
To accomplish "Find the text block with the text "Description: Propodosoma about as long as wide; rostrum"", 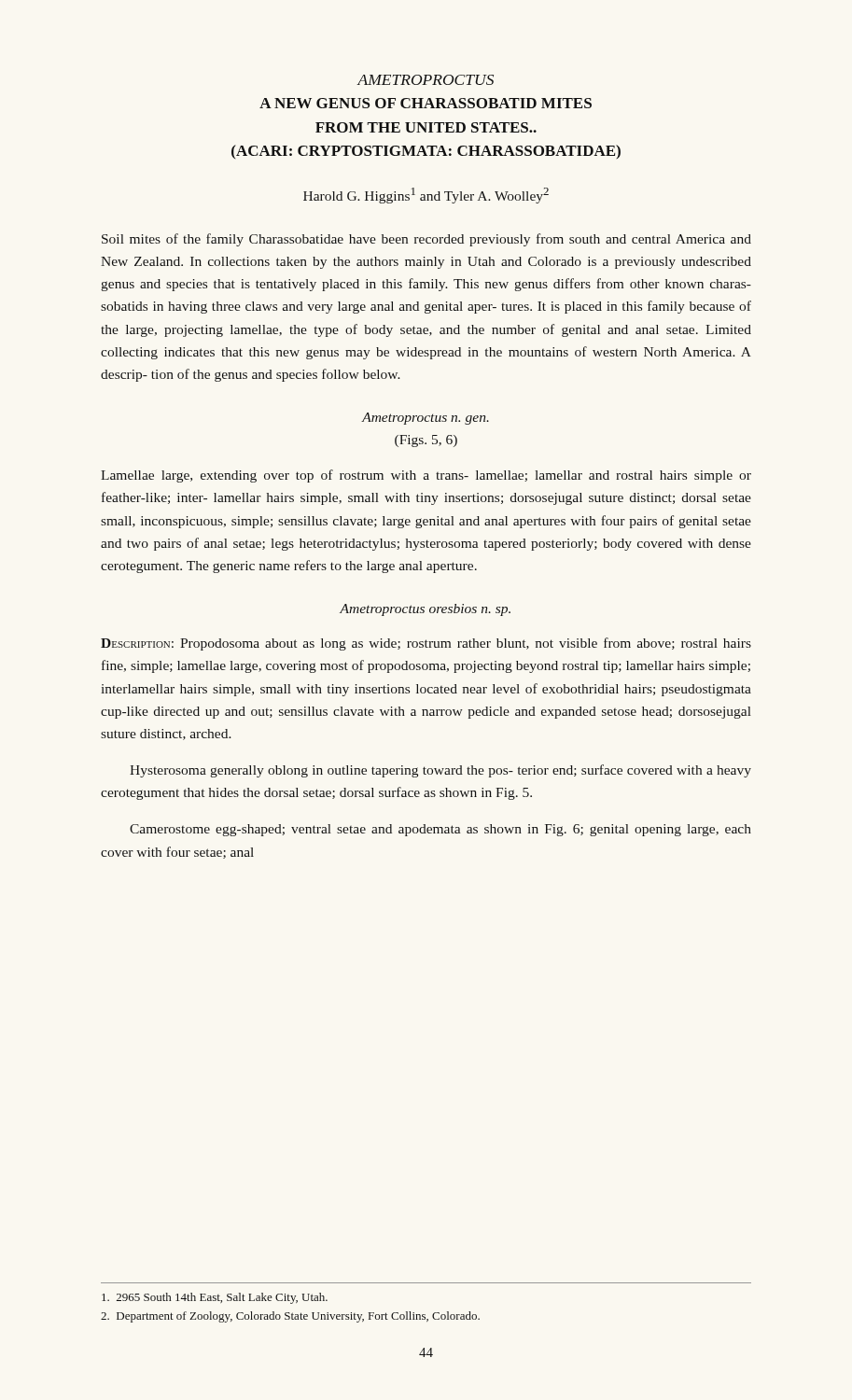I will pyautogui.click(x=426, y=688).
